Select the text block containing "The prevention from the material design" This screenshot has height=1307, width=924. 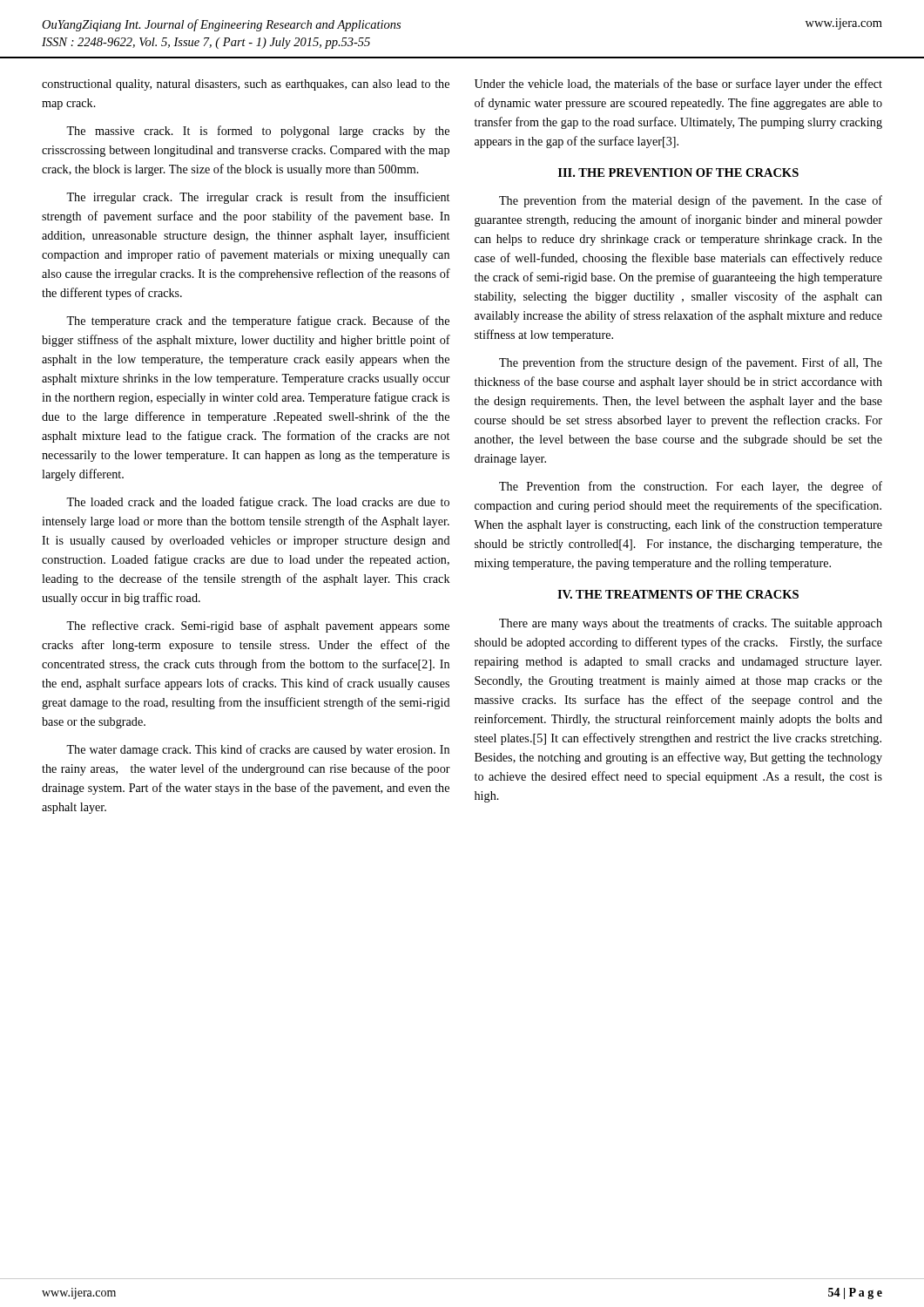(x=678, y=268)
